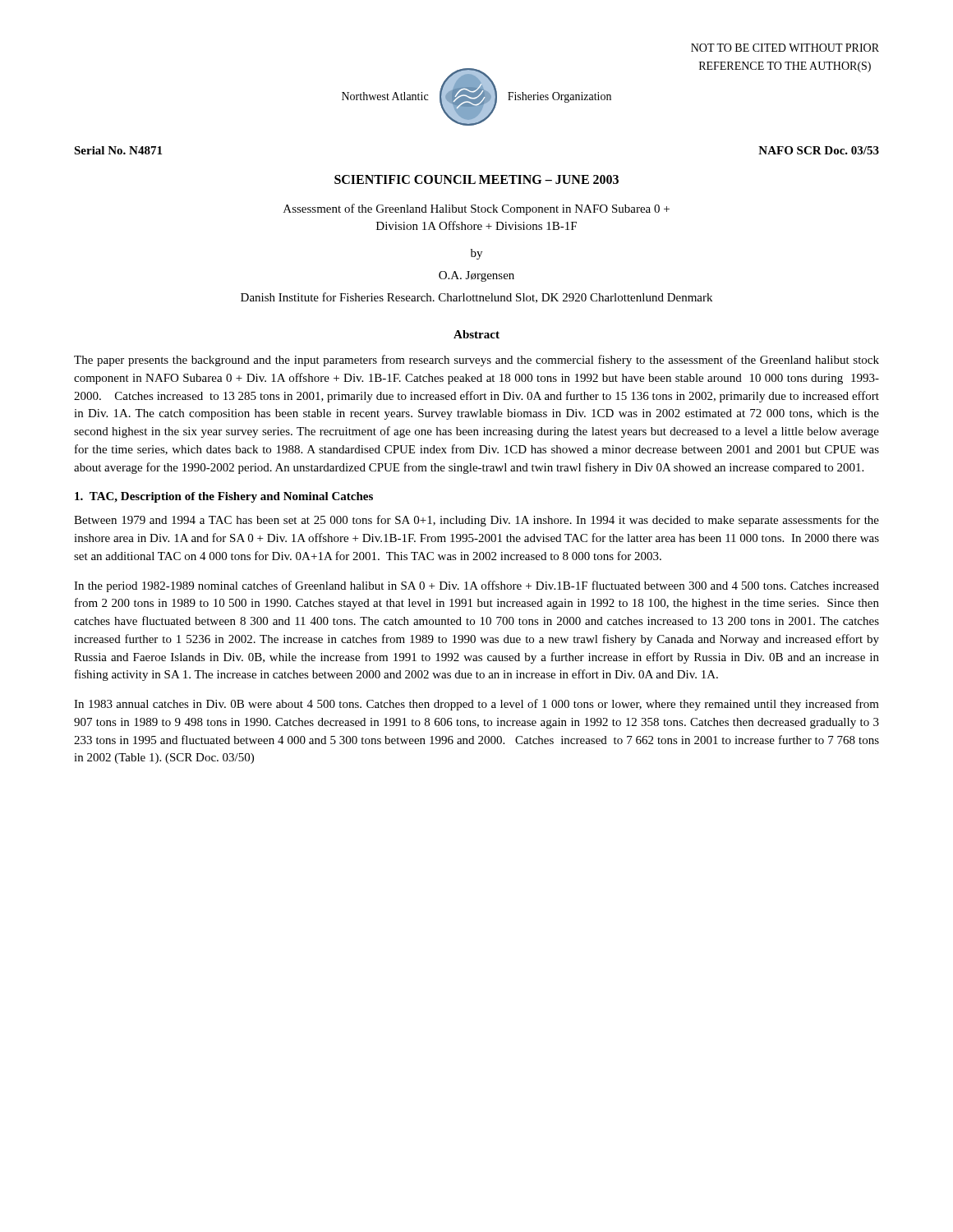Find the text containing "O.A. Jørgensen"
This screenshot has width=953, height=1232.
click(476, 275)
